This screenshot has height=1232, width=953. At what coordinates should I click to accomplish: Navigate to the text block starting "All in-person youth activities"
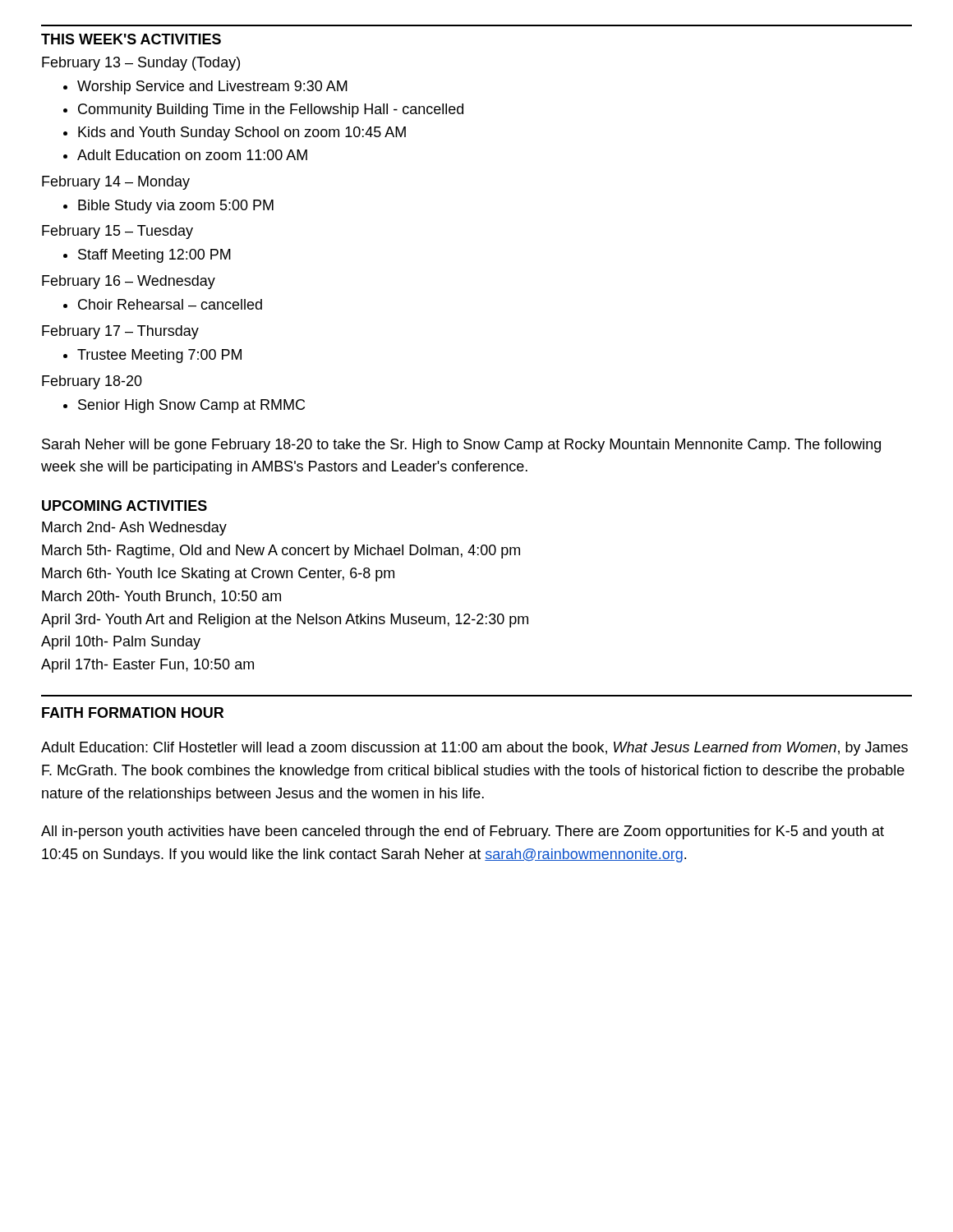pos(462,843)
